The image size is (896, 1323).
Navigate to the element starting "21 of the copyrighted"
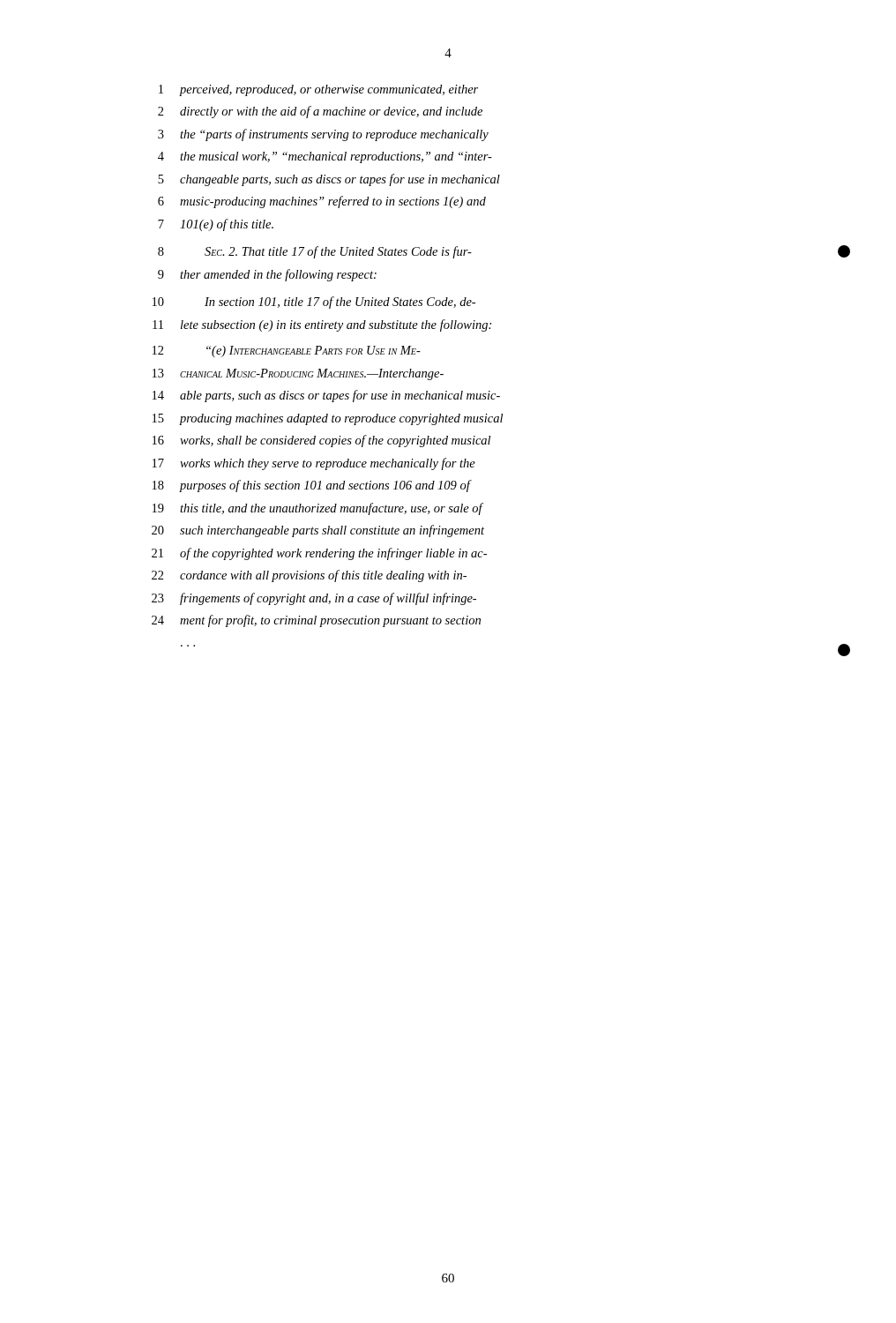pos(309,553)
